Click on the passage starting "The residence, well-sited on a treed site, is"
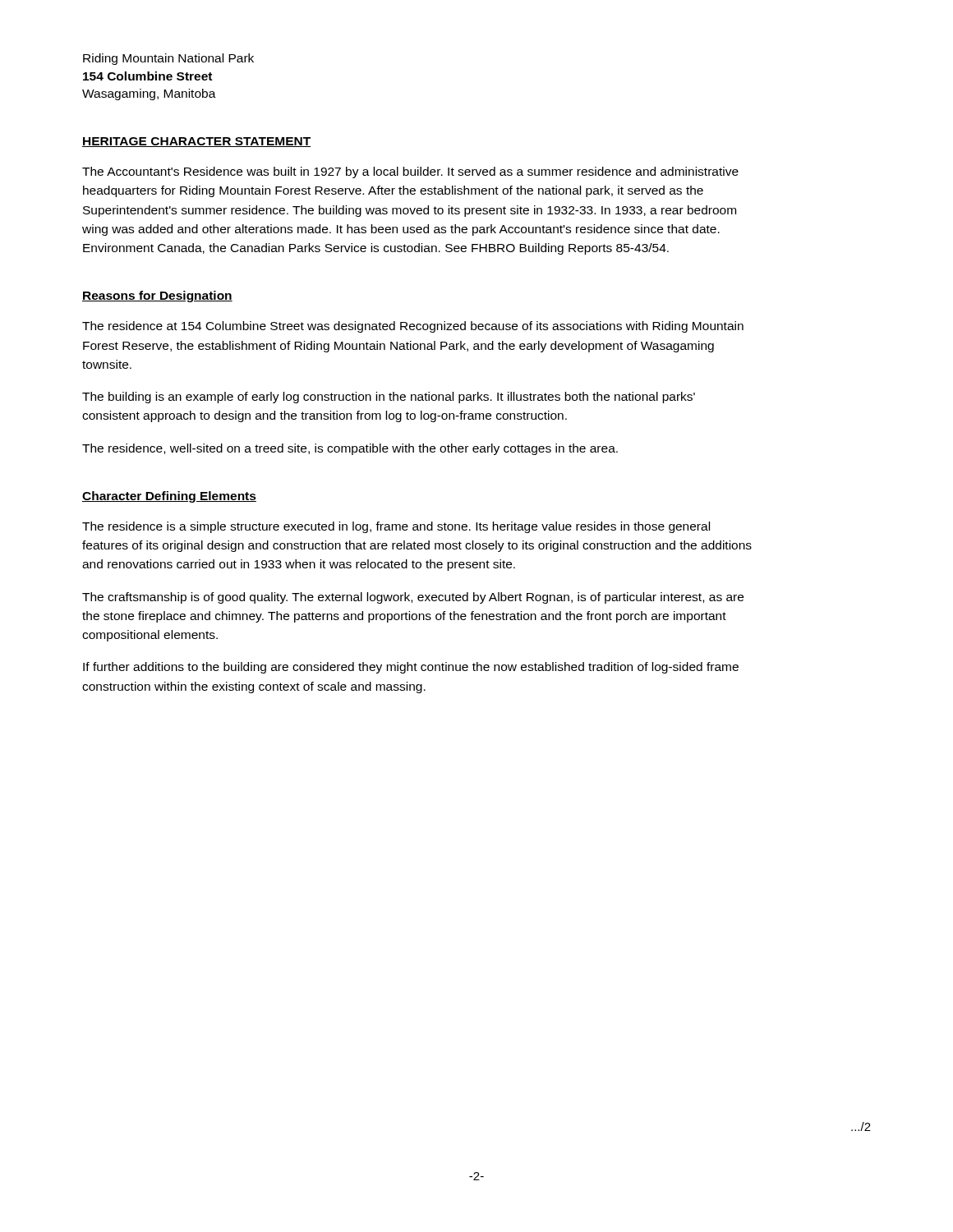 tap(419, 448)
